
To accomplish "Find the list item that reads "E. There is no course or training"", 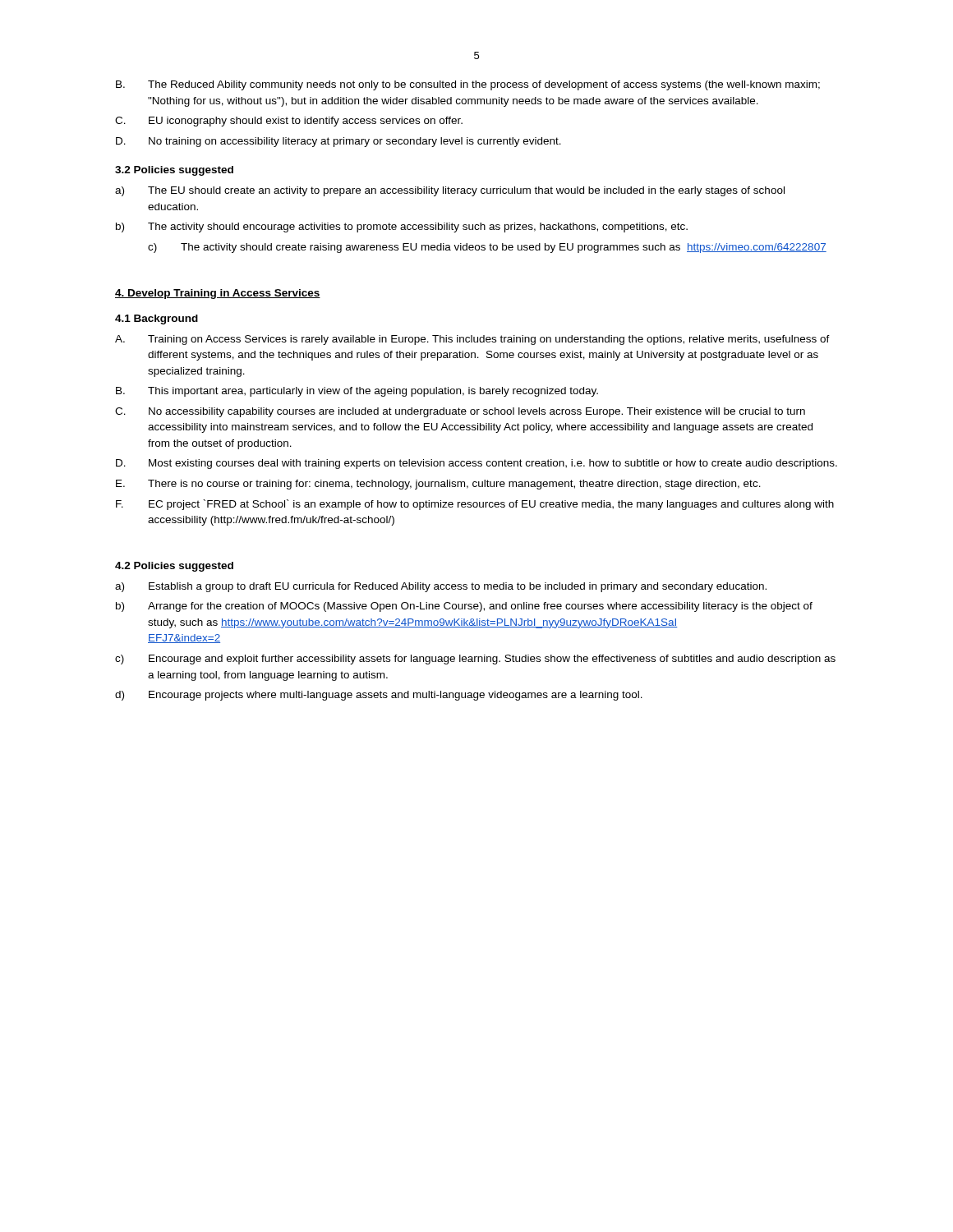I will point(438,484).
